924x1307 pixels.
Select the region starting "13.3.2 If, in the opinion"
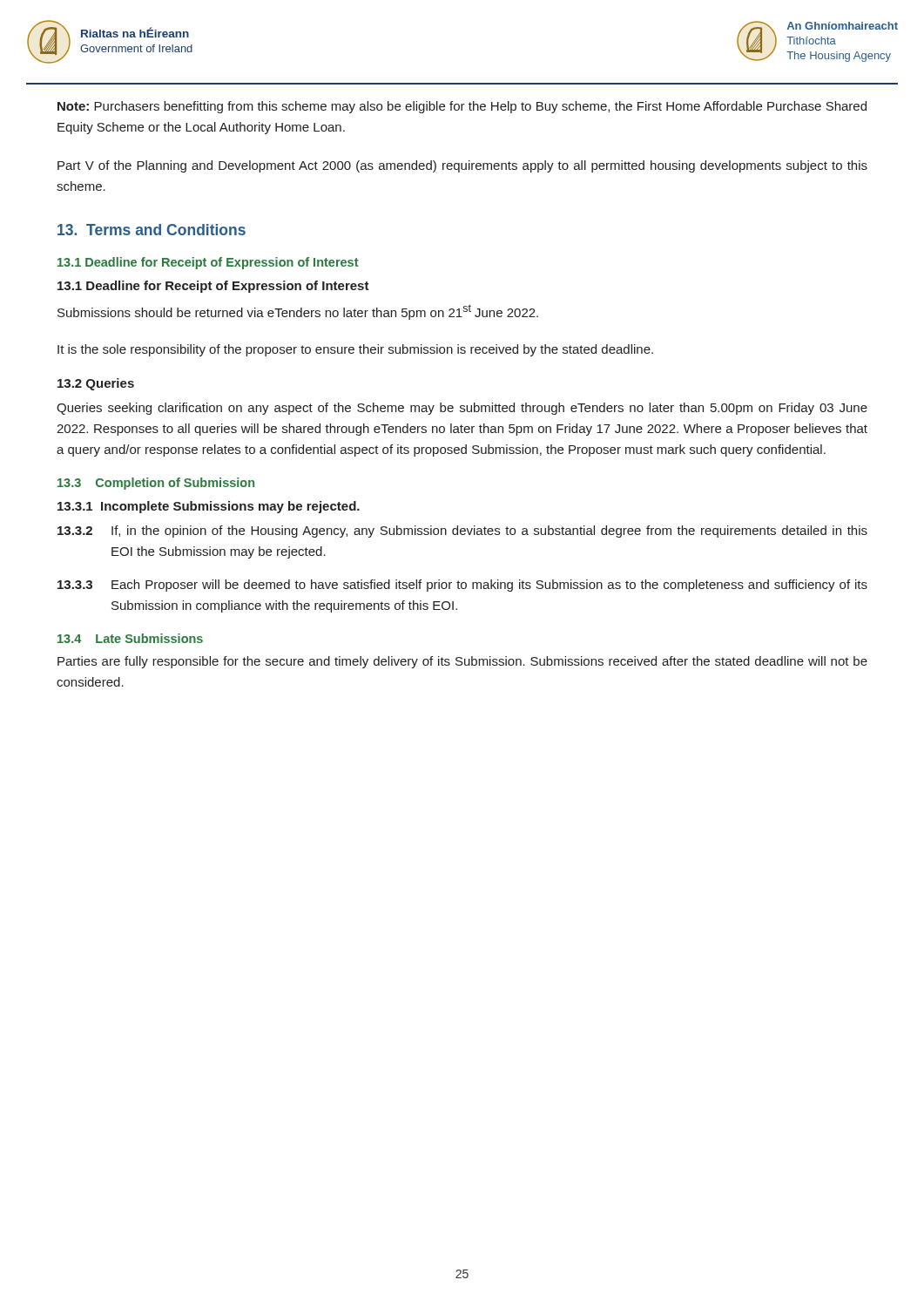click(x=462, y=541)
